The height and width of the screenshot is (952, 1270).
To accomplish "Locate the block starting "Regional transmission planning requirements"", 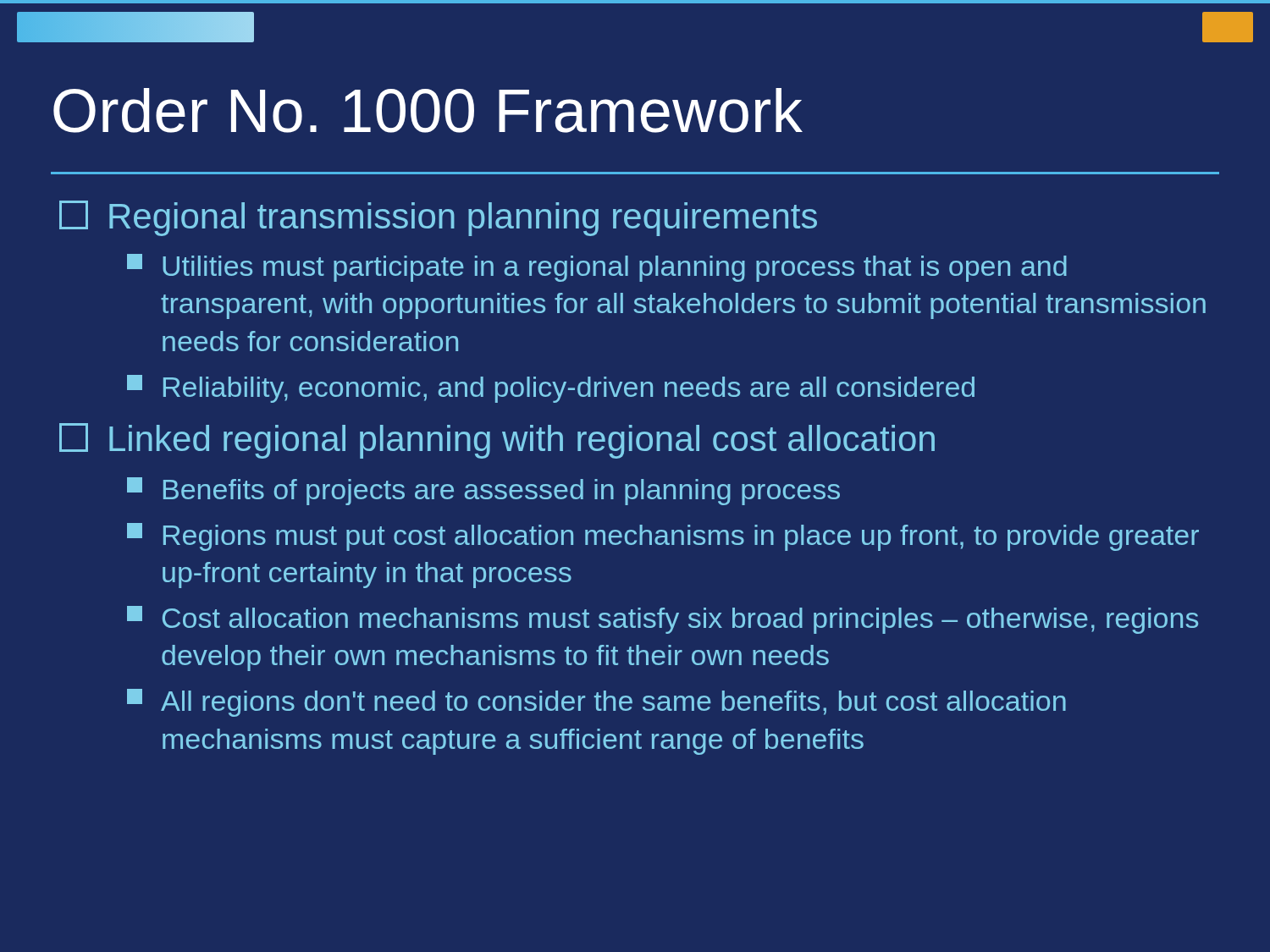I will [x=439, y=217].
